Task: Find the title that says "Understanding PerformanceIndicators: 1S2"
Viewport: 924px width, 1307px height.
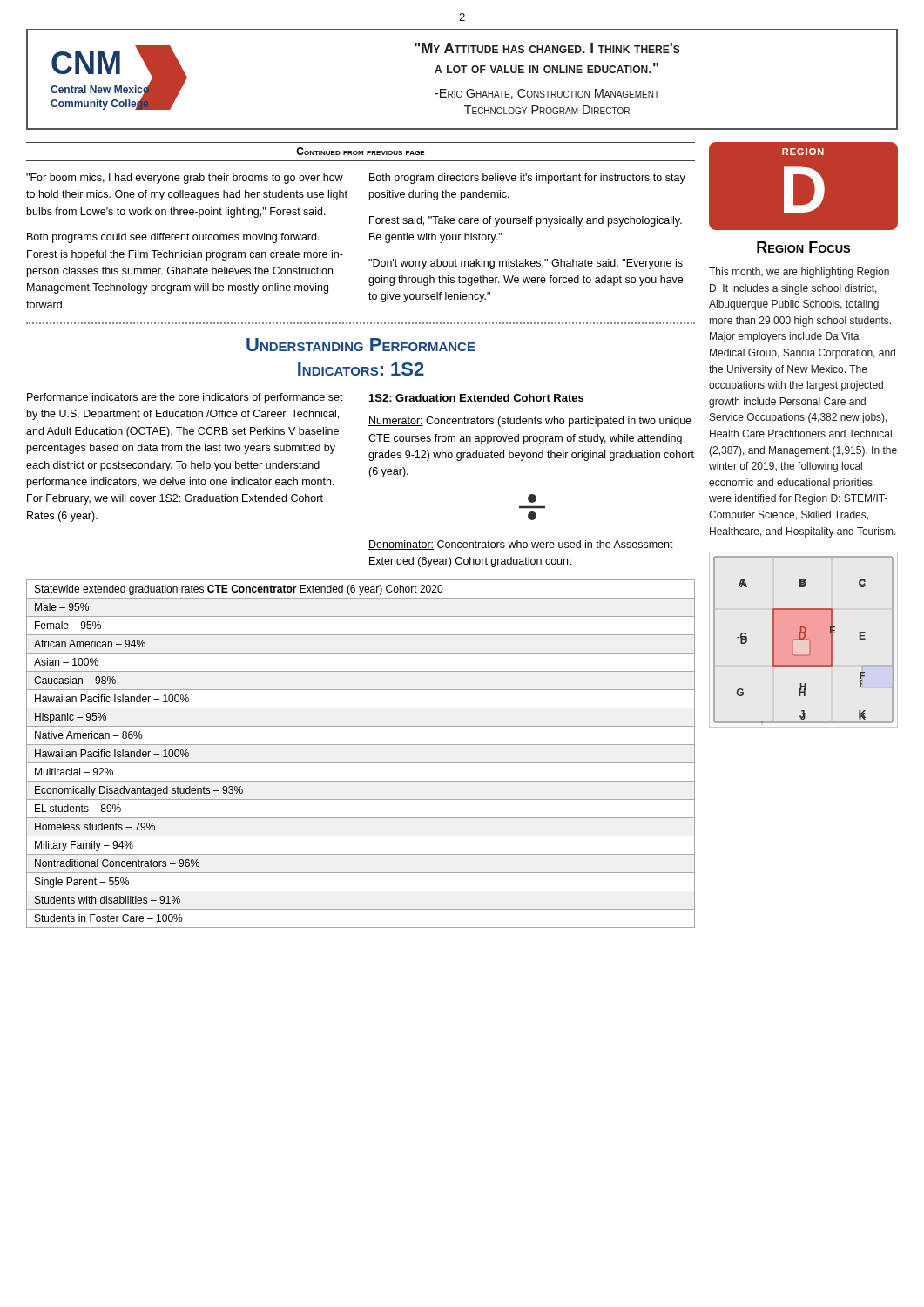Action: [361, 357]
